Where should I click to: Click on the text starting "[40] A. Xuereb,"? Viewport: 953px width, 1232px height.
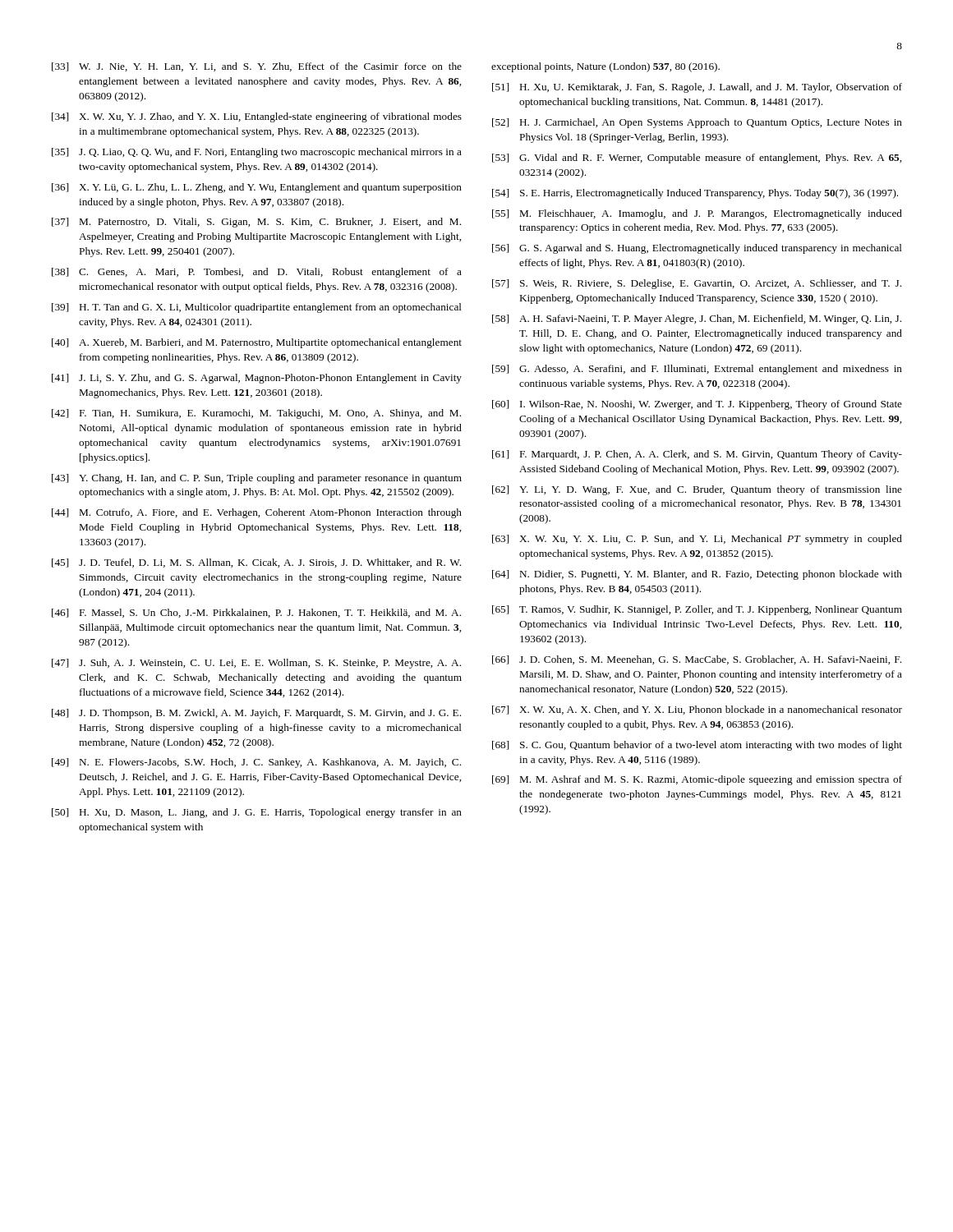pyautogui.click(x=256, y=350)
